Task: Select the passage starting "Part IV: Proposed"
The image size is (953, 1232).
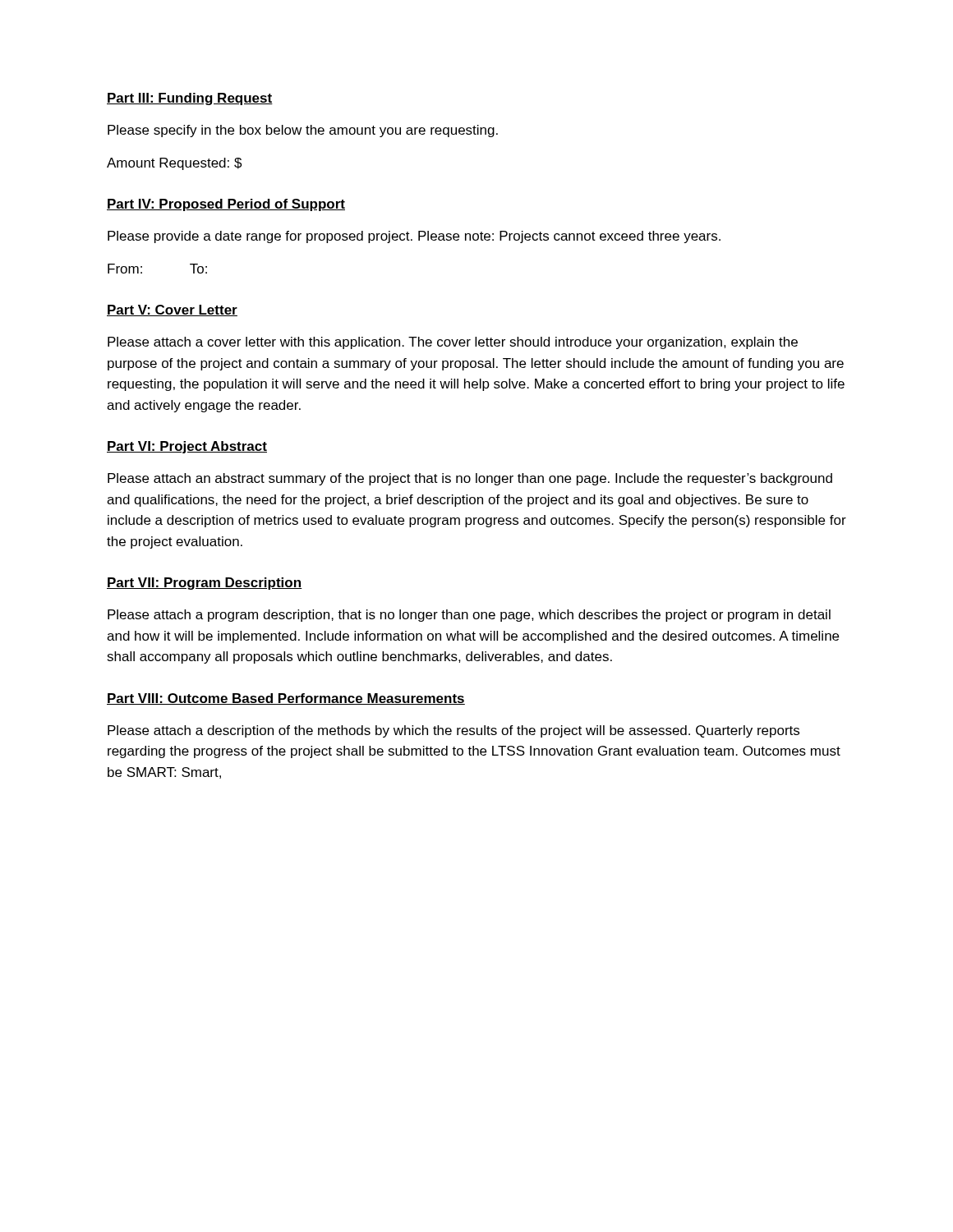Action: (x=226, y=204)
